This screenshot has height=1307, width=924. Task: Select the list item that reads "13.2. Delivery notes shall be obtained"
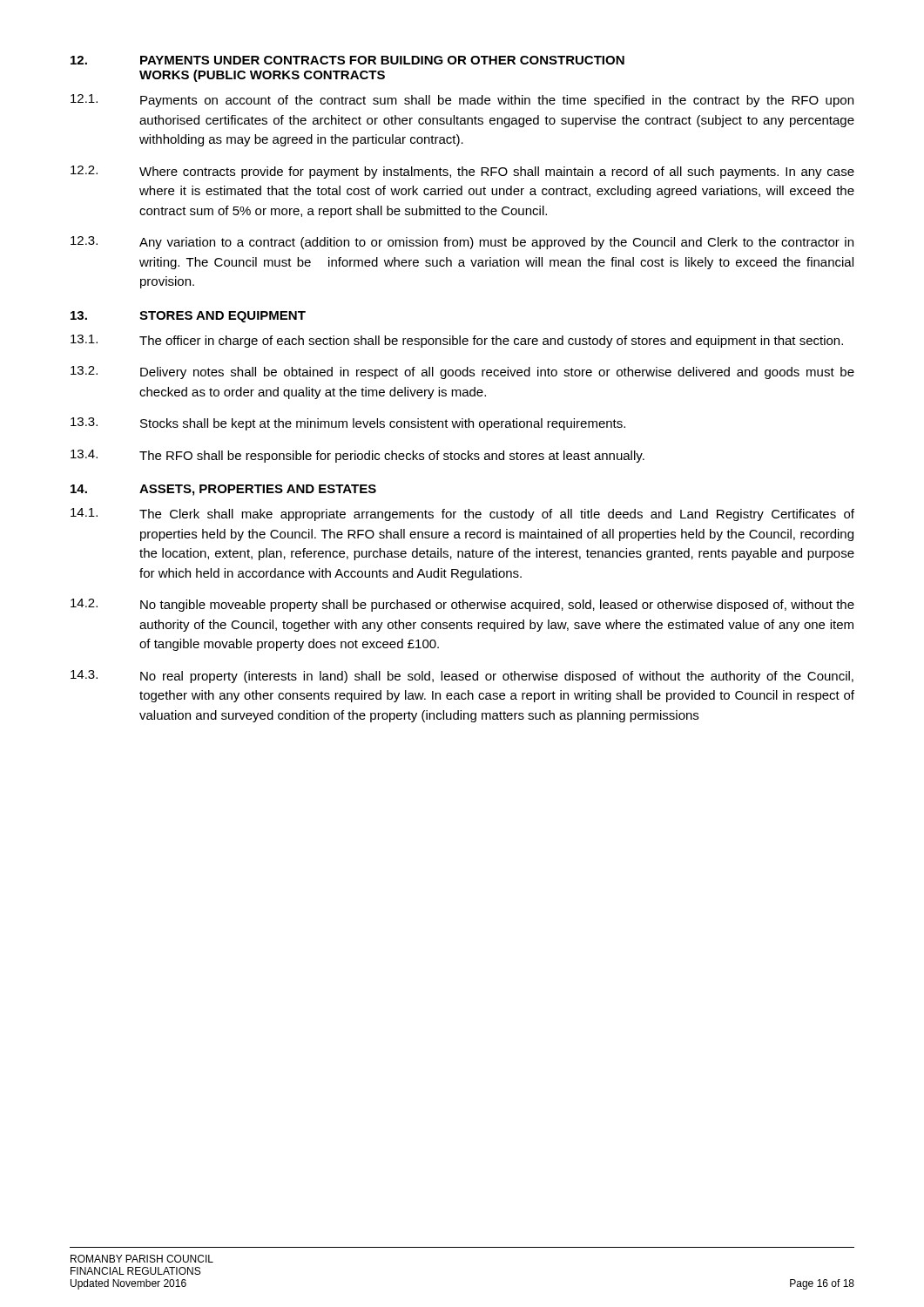[x=462, y=382]
